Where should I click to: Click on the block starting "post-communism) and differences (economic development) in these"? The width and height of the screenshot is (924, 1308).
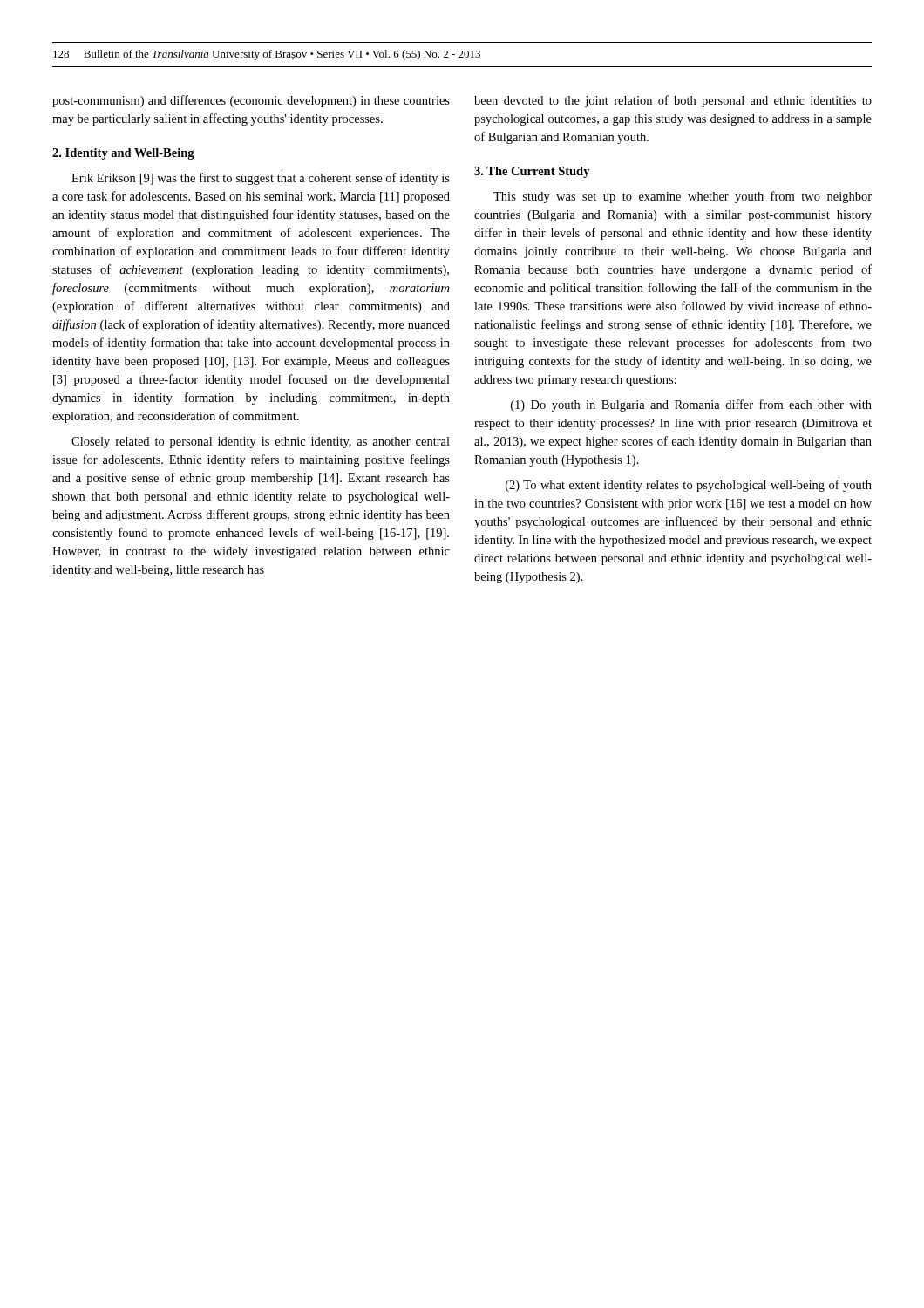tap(251, 109)
